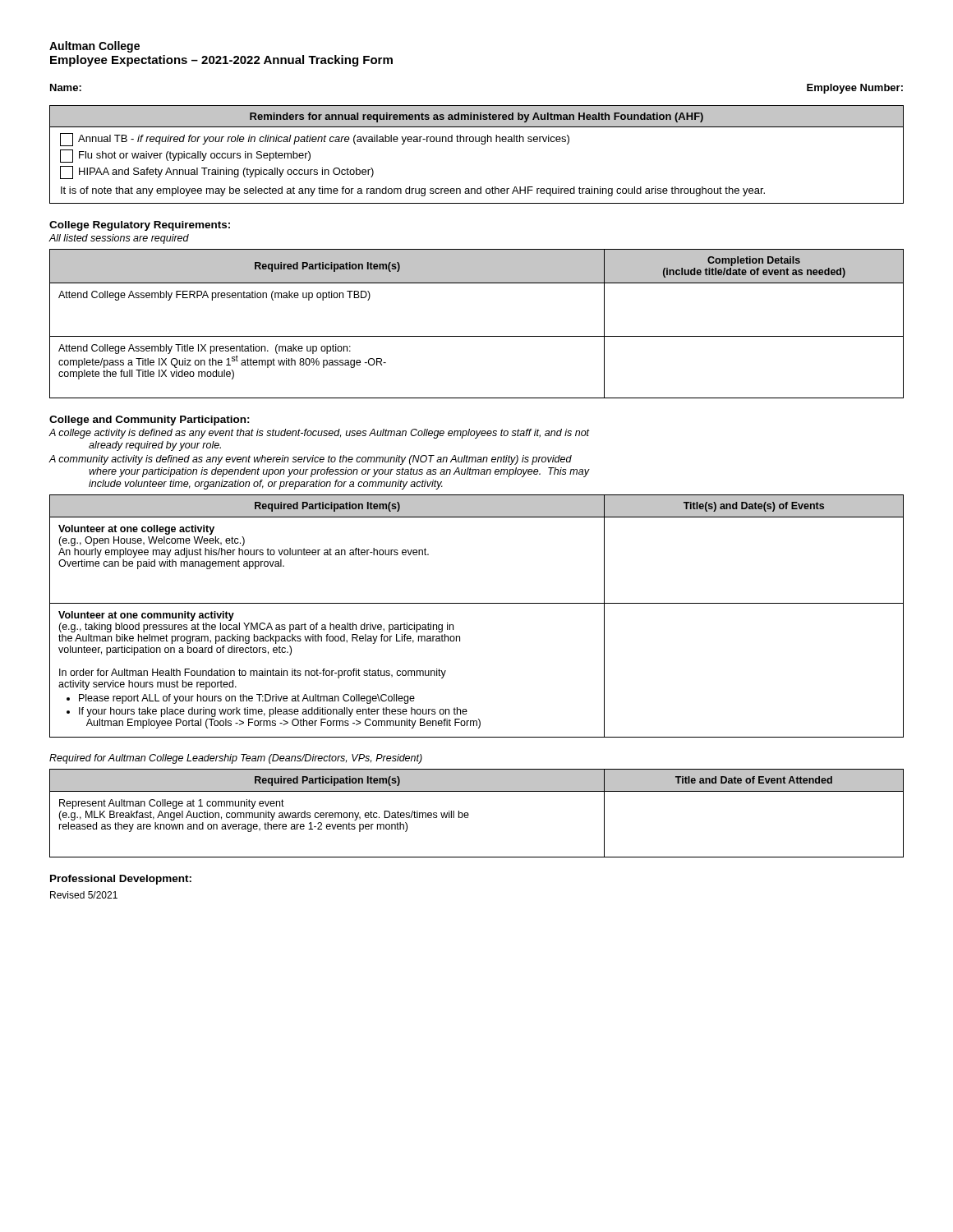Click on the text block starting "A community activity"
This screenshot has height=1232, width=953.
(310, 459)
